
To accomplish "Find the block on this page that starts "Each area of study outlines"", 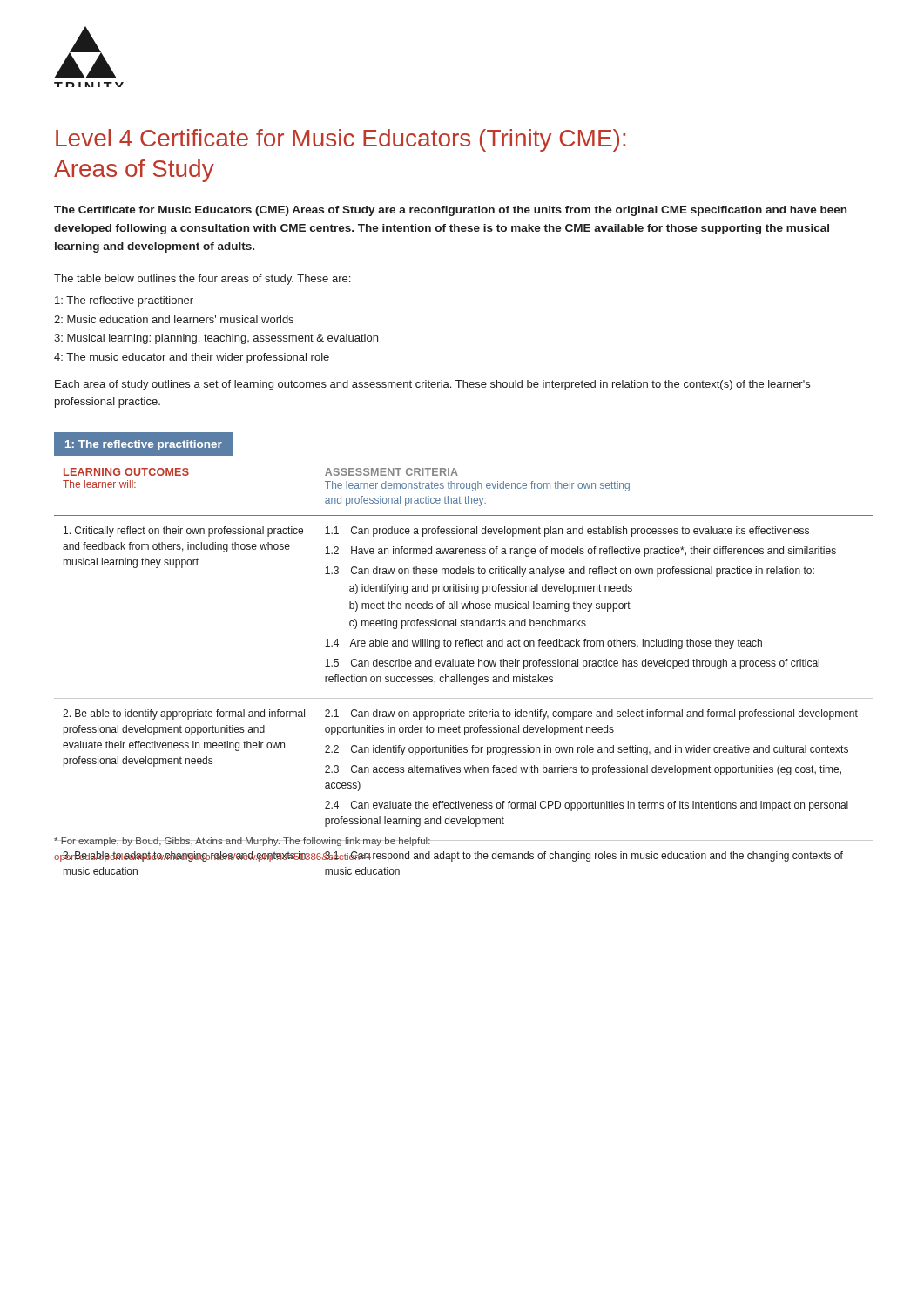I will click(432, 392).
